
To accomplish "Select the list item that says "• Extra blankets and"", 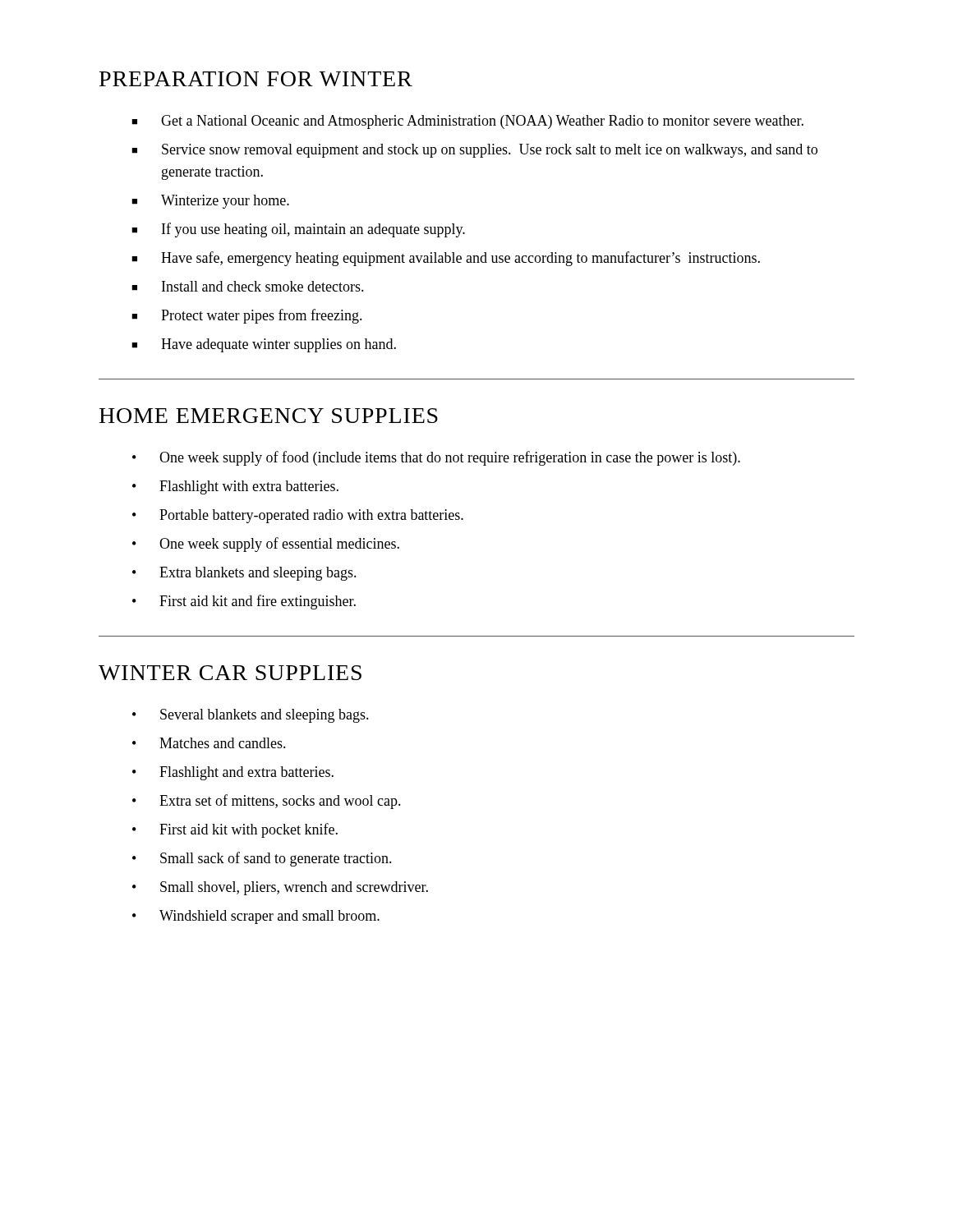I will pos(244,573).
